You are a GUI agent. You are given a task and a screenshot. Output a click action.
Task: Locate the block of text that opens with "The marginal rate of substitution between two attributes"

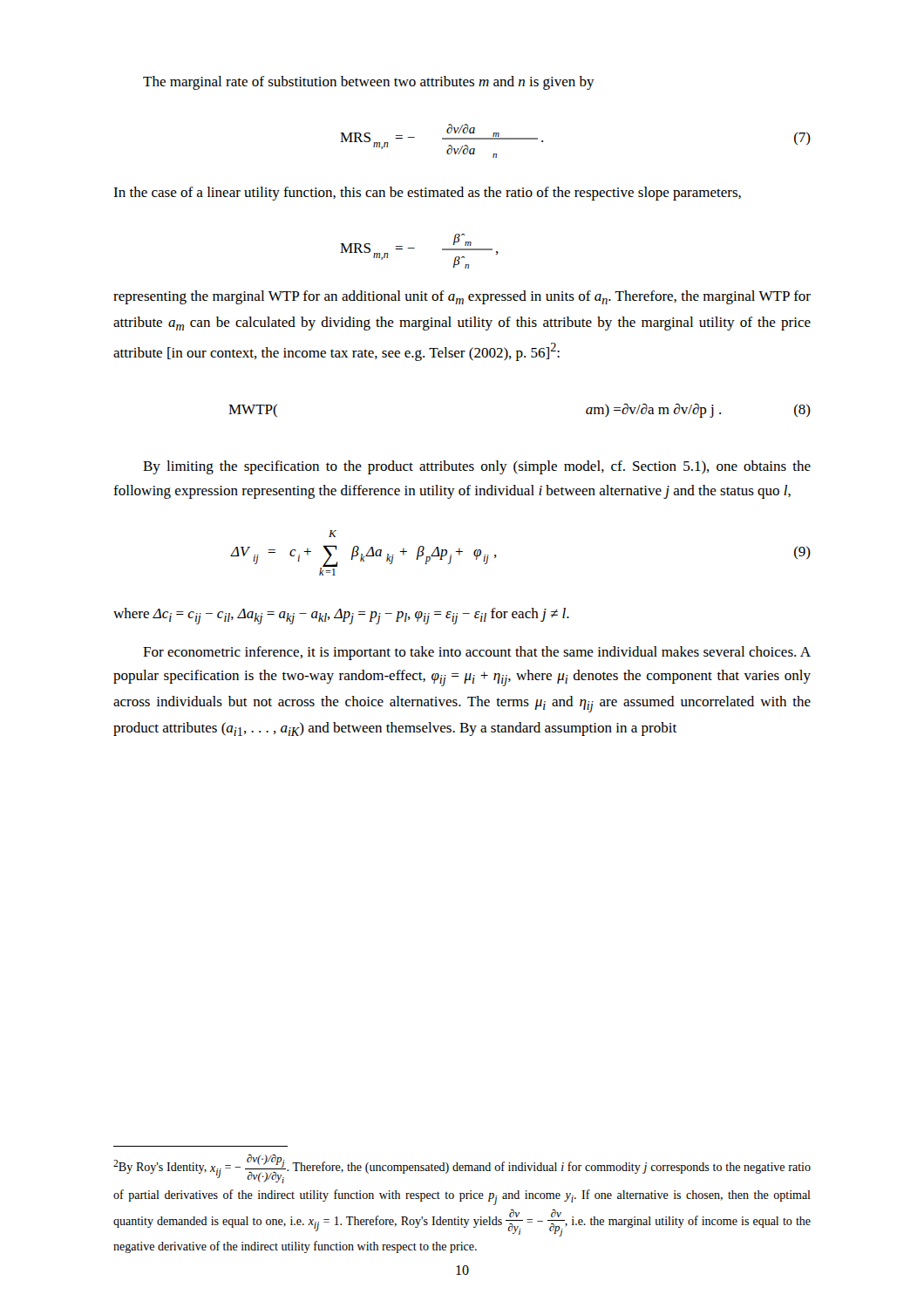[369, 82]
